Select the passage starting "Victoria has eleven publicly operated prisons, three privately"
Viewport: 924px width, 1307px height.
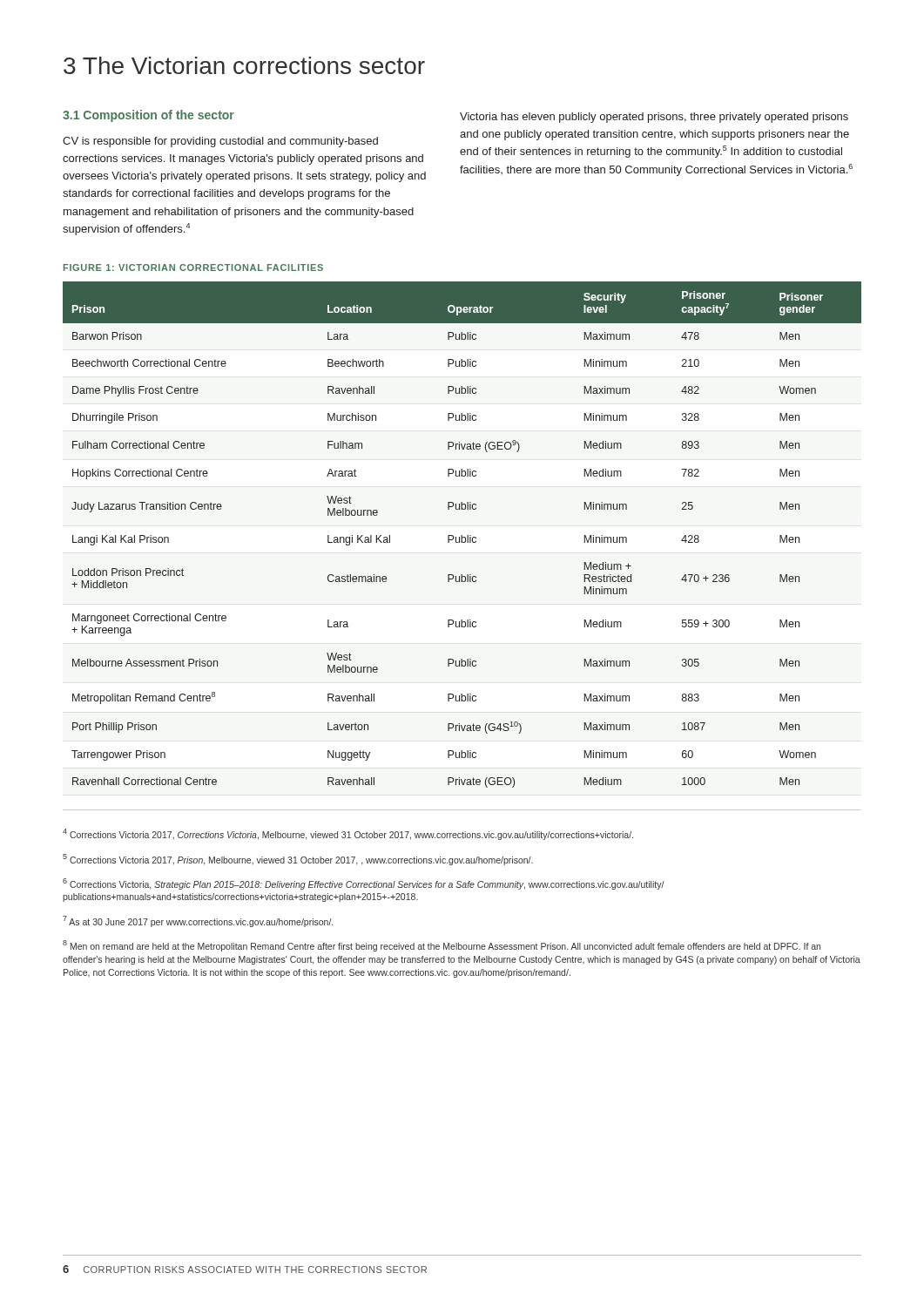(x=661, y=143)
